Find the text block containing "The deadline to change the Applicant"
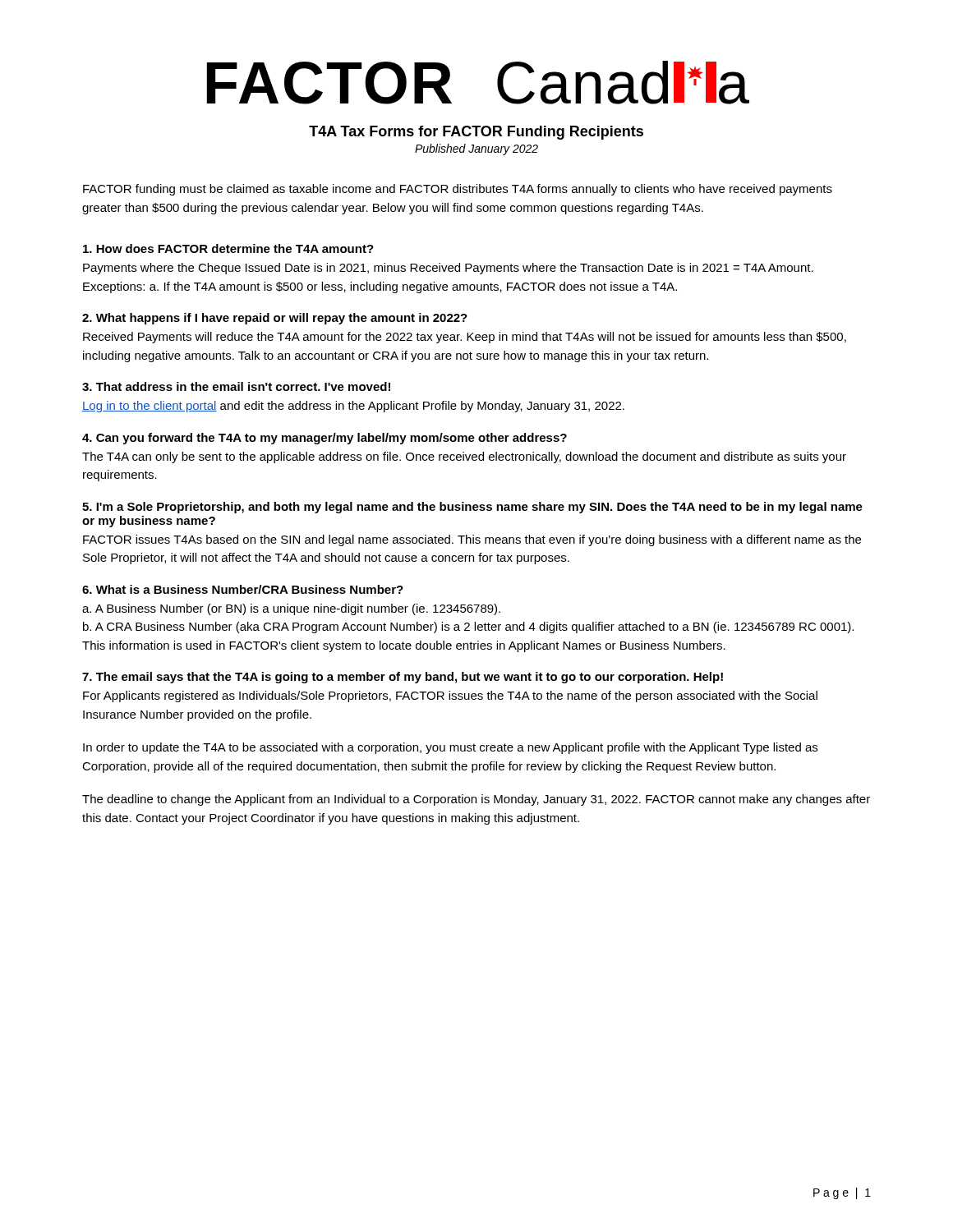Viewport: 953px width, 1232px height. pyautogui.click(x=476, y=808)
